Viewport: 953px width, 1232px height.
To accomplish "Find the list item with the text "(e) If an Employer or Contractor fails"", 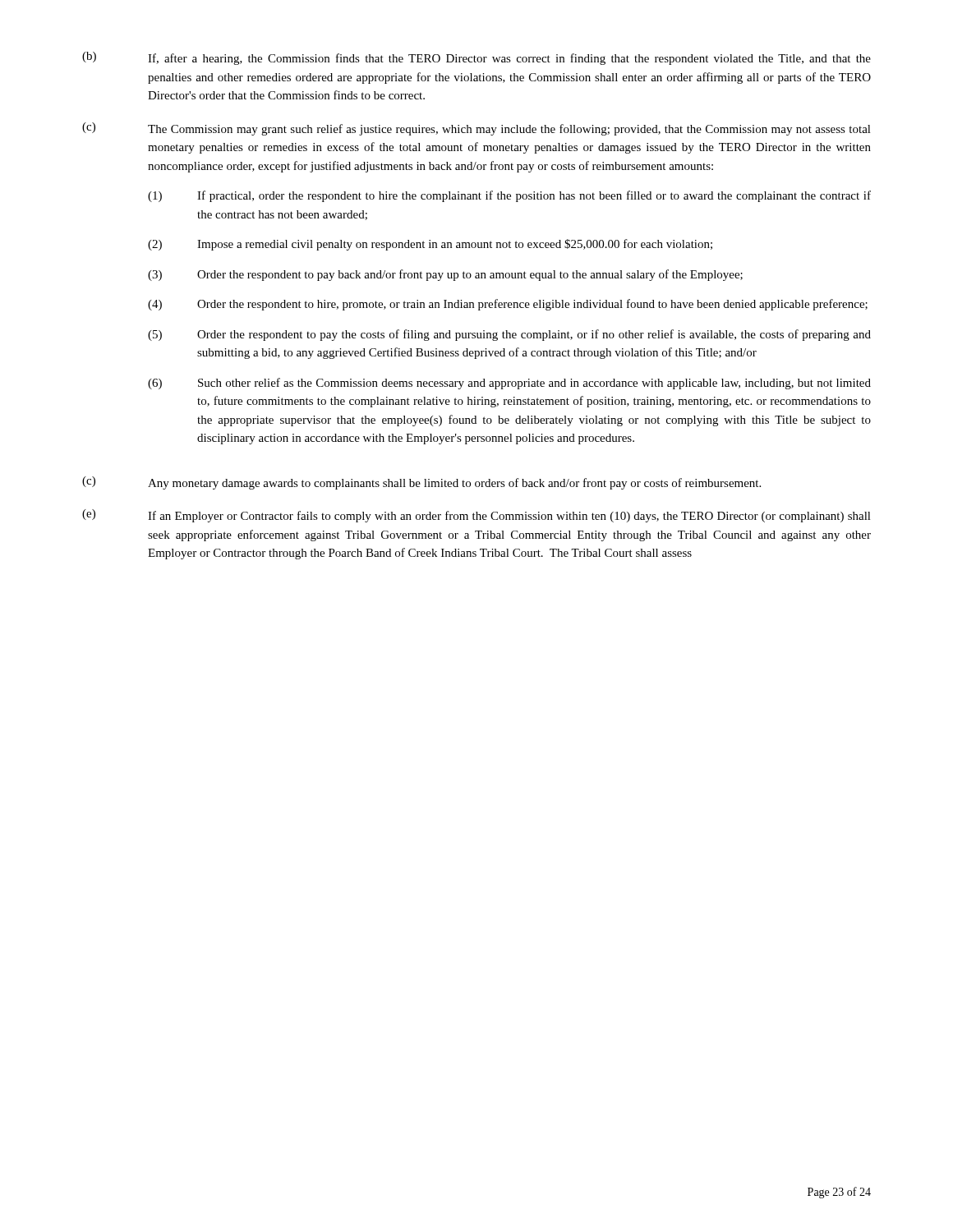I will click(x=476, y=534).
